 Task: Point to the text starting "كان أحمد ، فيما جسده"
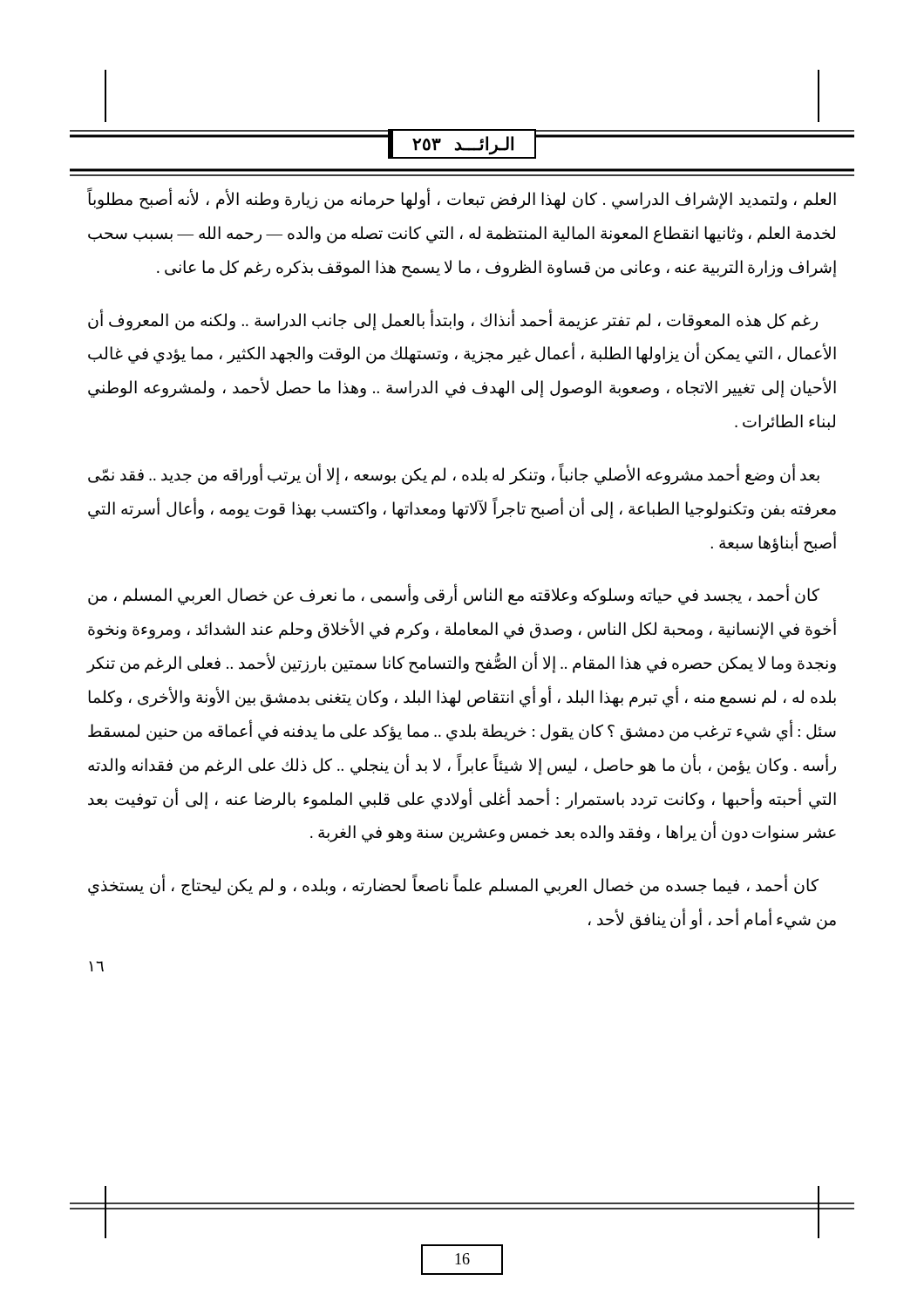pyautogui.click(x=462, y=903)
